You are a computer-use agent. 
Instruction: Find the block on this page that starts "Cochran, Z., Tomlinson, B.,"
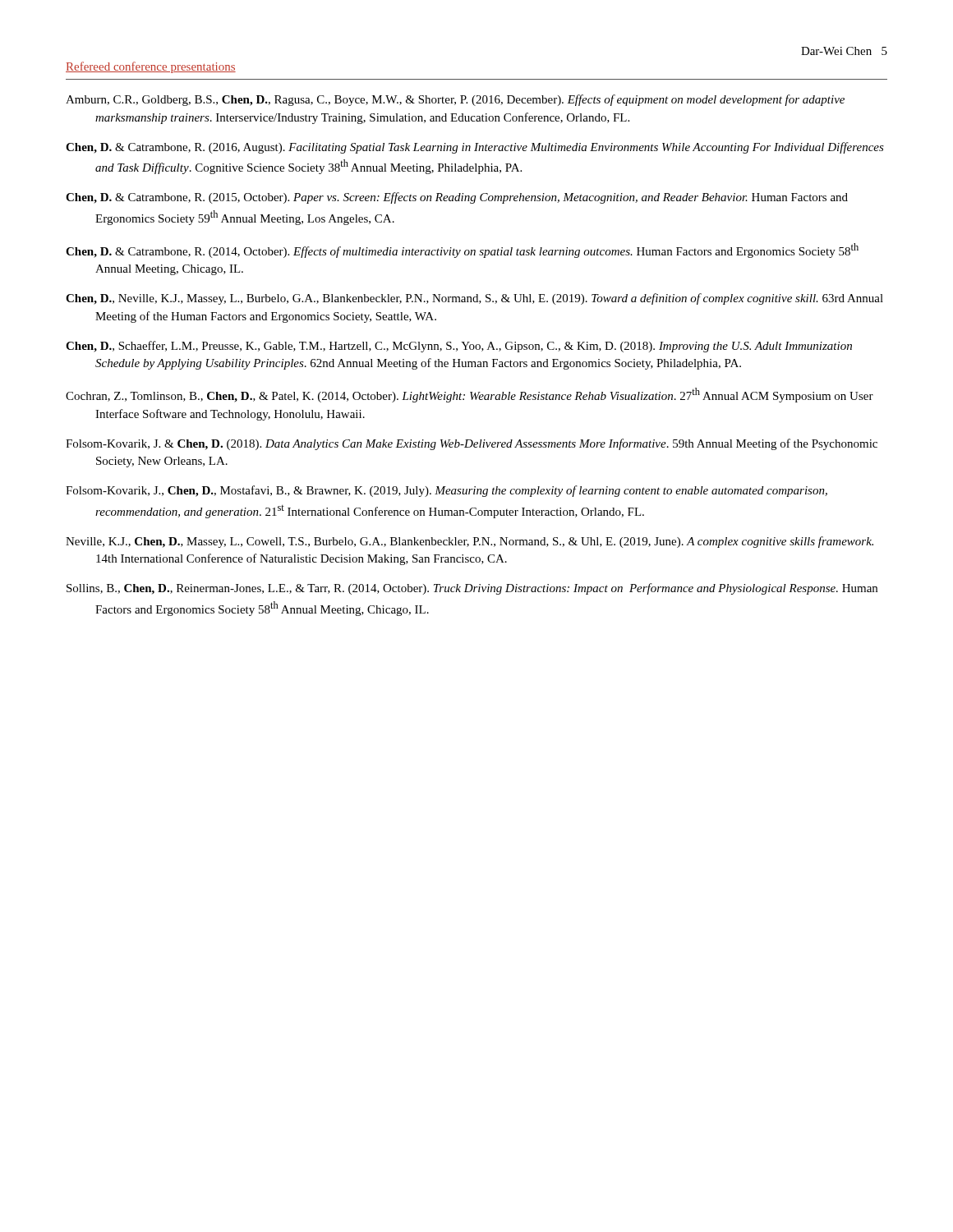coord(469,403)
